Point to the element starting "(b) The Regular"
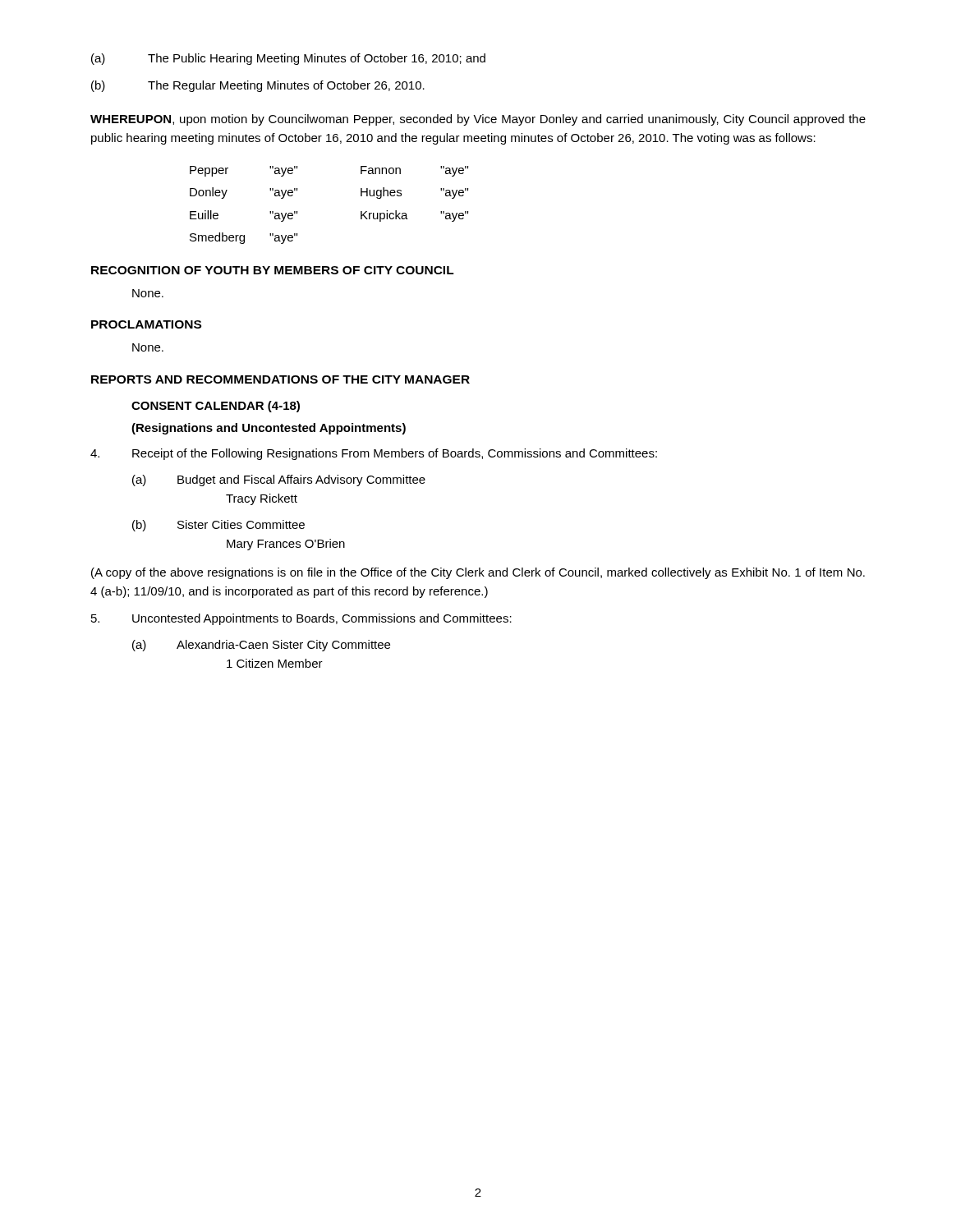Screen dimensions: 1232x956 coord(258,86)
